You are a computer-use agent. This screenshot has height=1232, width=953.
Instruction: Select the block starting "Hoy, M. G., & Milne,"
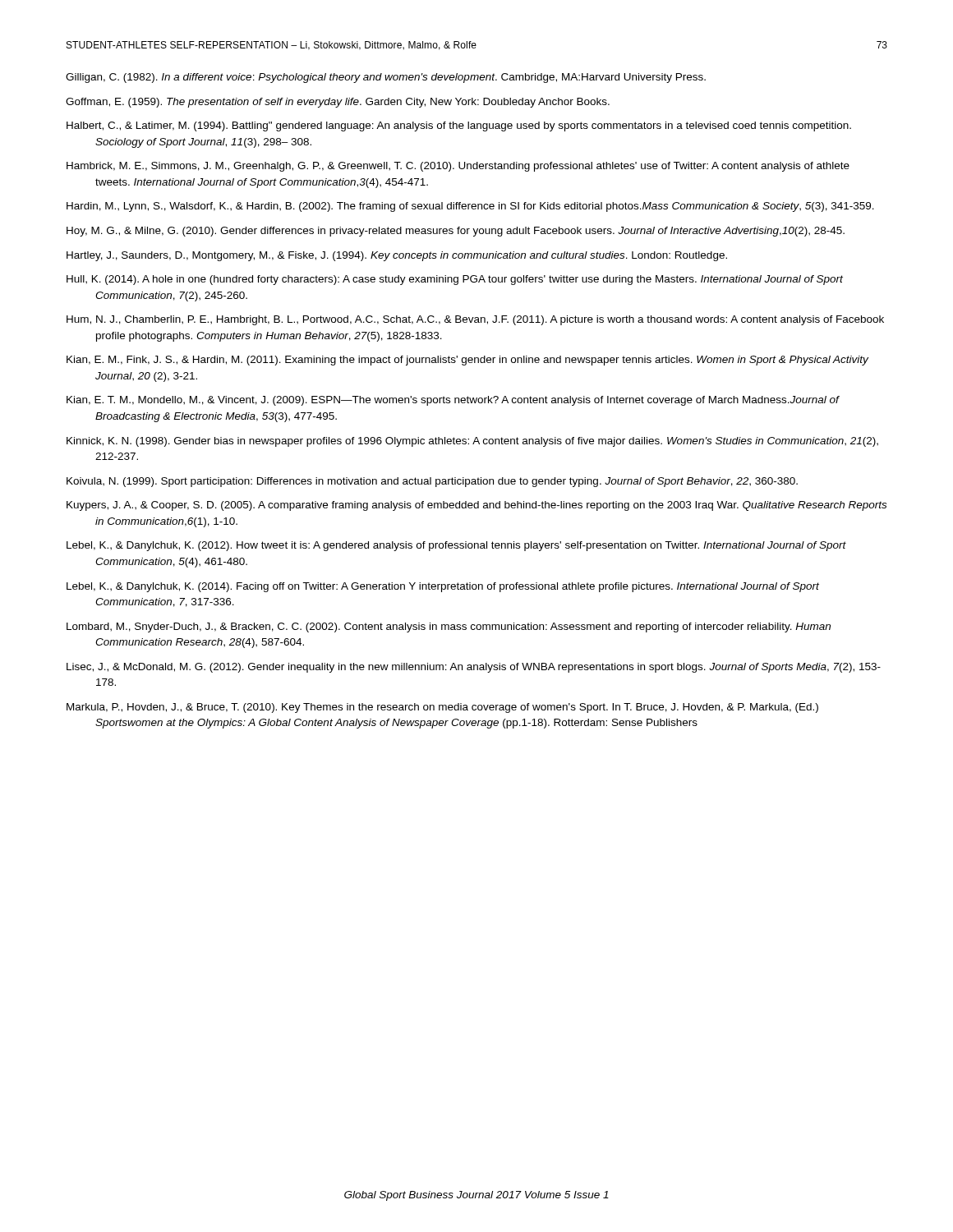click(x=456, y=230)
